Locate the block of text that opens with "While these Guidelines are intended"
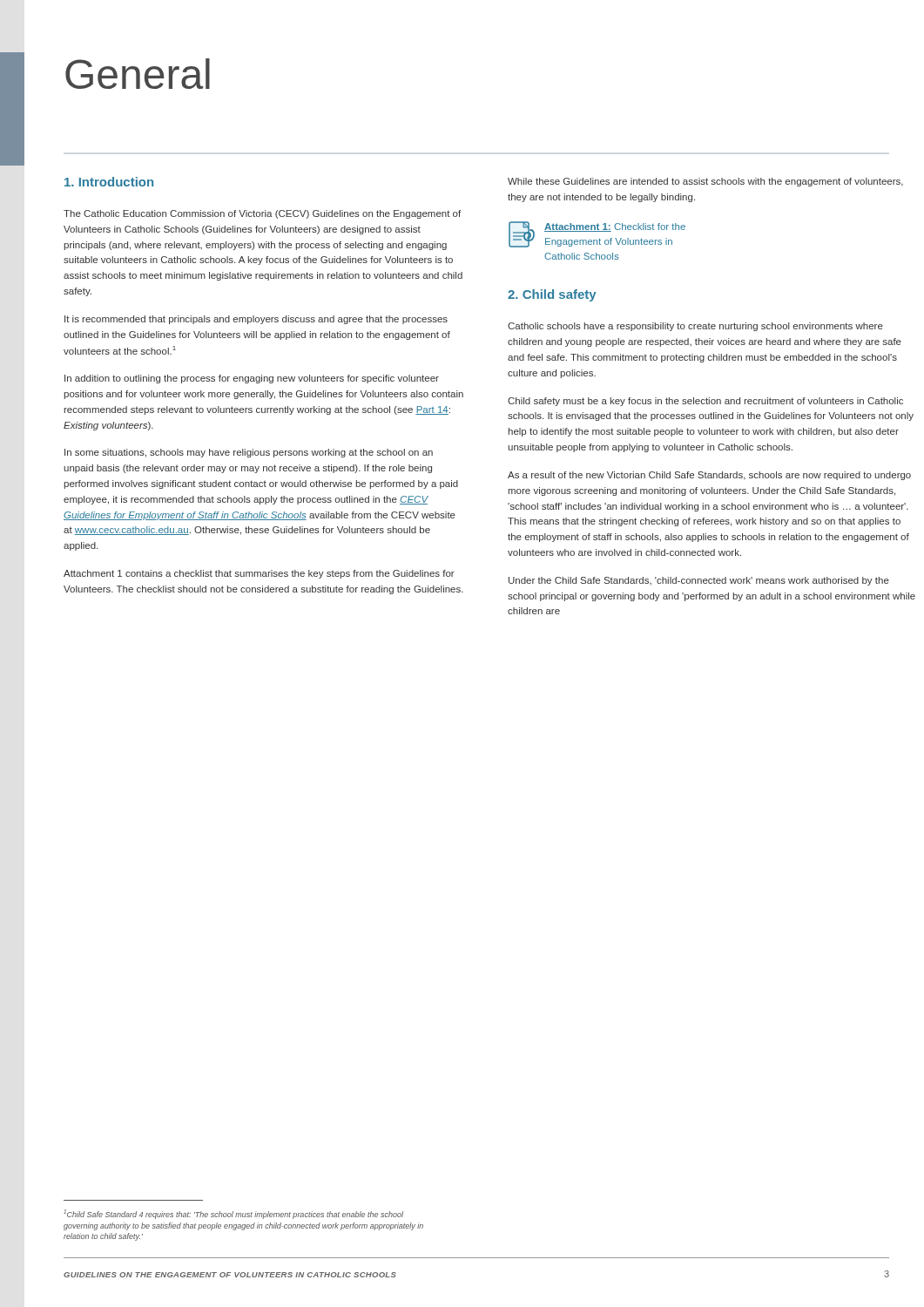This screenshot has width=924, height=1307. click(712, 190)
